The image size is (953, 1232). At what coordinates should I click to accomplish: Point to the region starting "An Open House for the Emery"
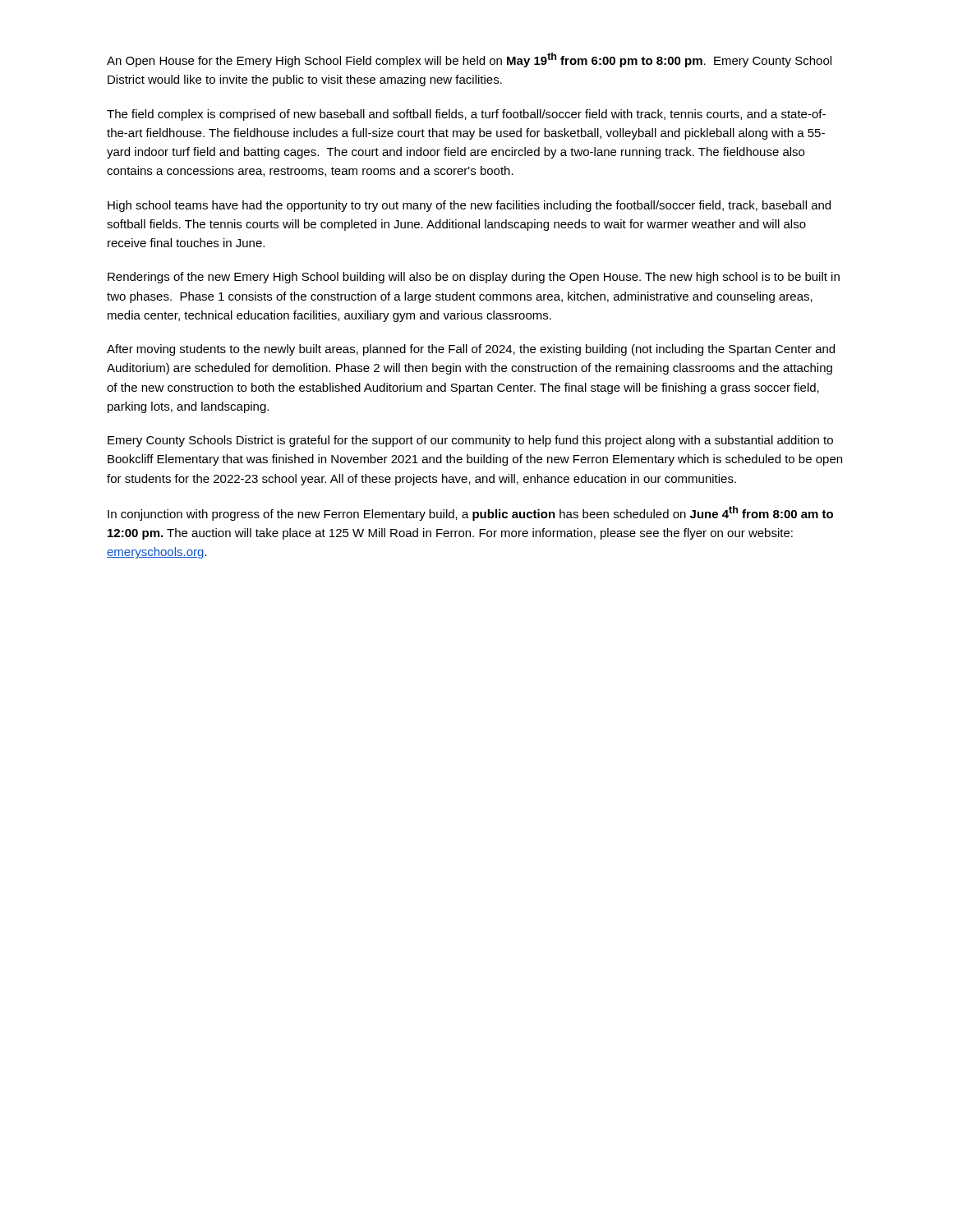(x=470, y=69)
